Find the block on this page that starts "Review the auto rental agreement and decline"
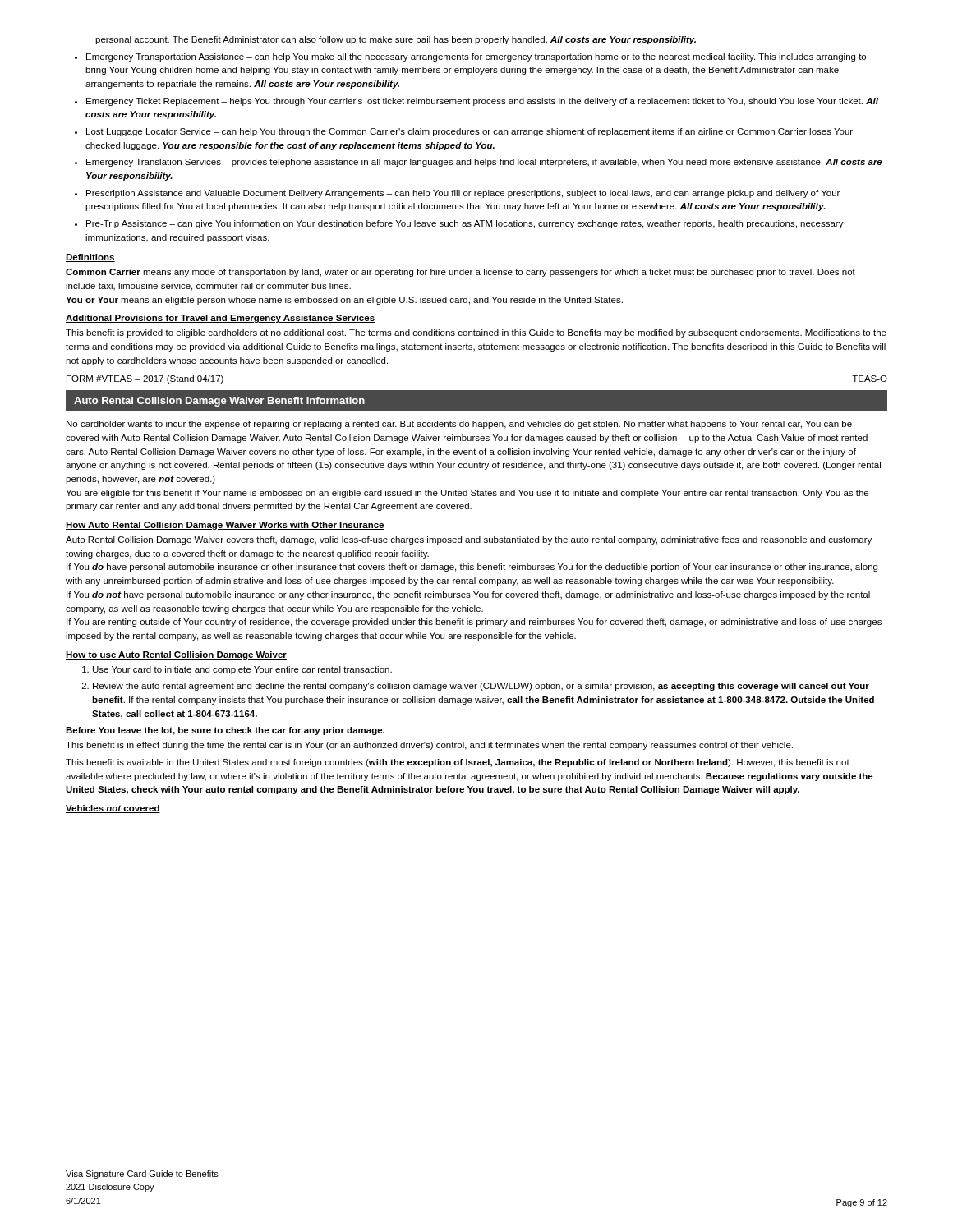This screenshot has height=1232, width=953. [483, 700]
